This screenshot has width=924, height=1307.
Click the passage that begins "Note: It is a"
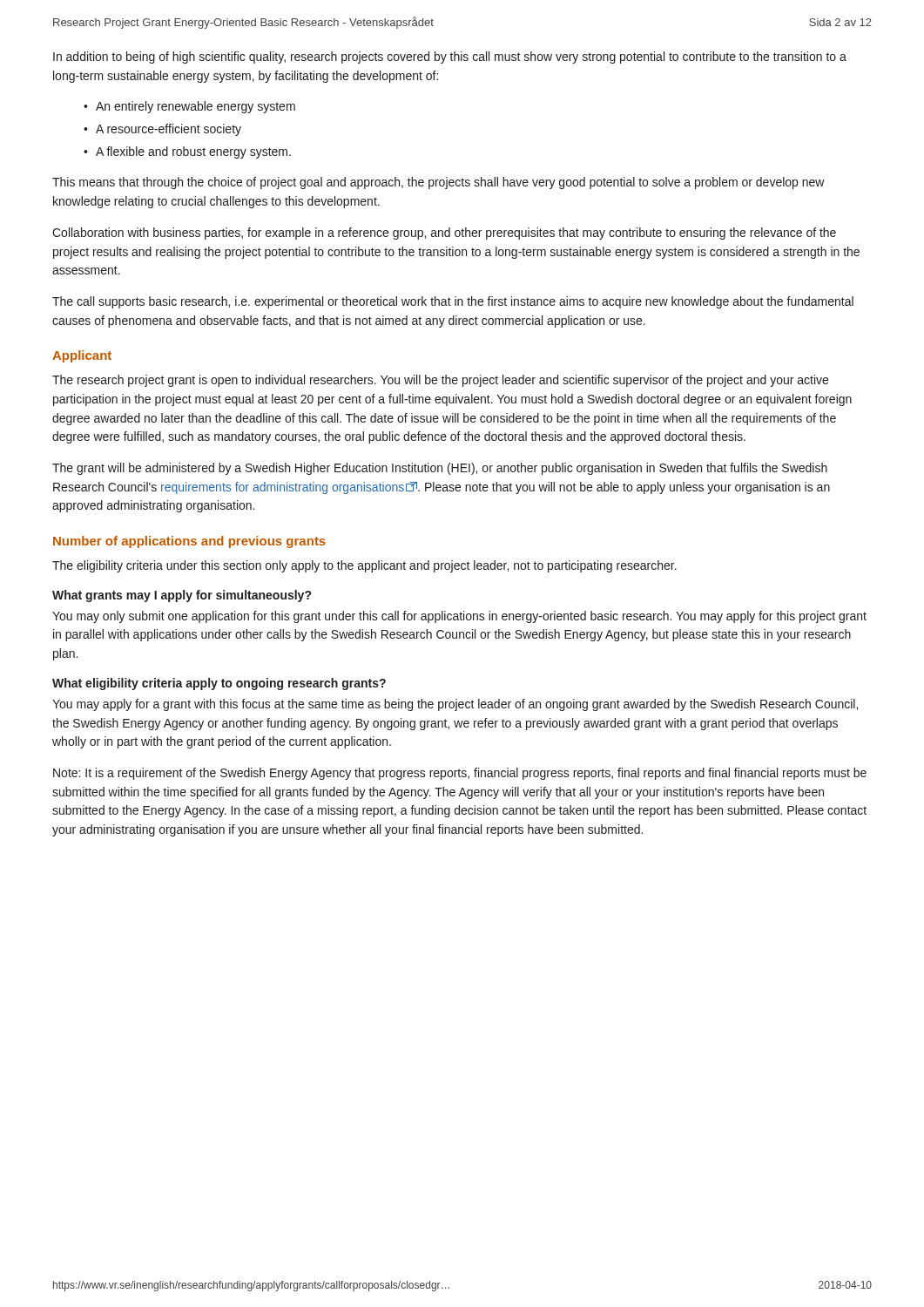point(460,801)
